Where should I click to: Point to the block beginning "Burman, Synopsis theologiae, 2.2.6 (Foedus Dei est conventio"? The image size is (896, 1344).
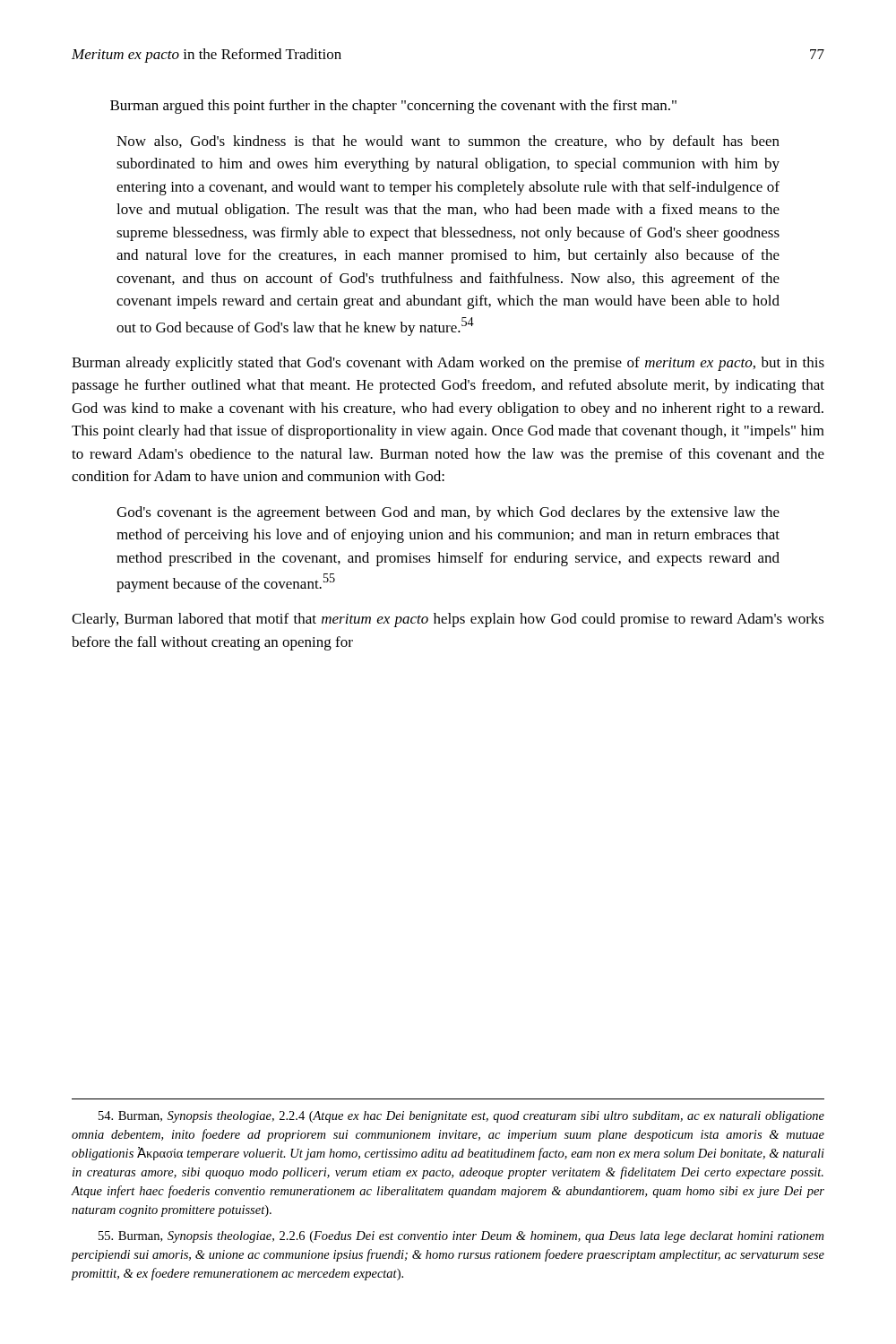point(448,1255)
